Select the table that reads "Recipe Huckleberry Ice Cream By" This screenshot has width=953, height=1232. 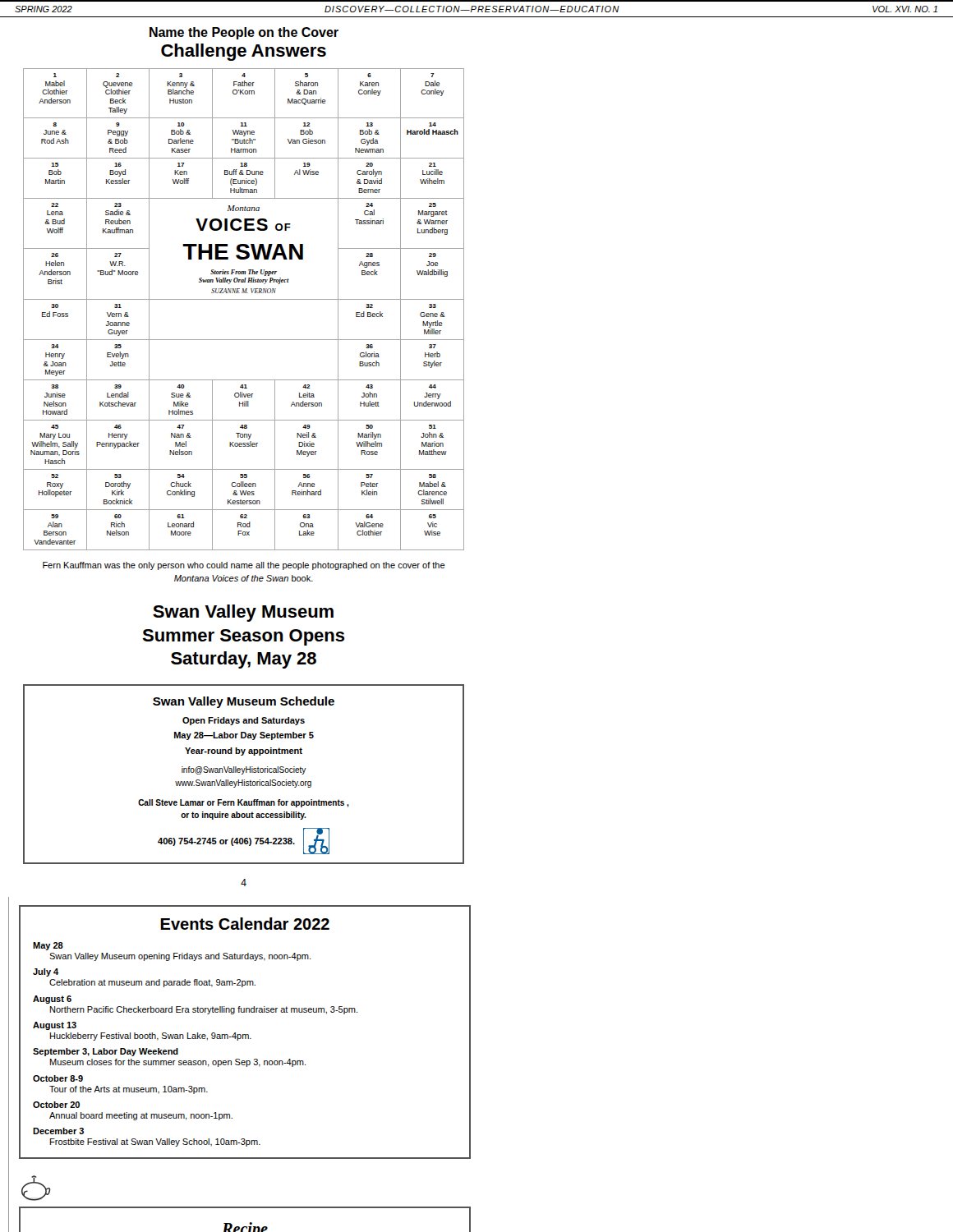(x=245, y=1219)
